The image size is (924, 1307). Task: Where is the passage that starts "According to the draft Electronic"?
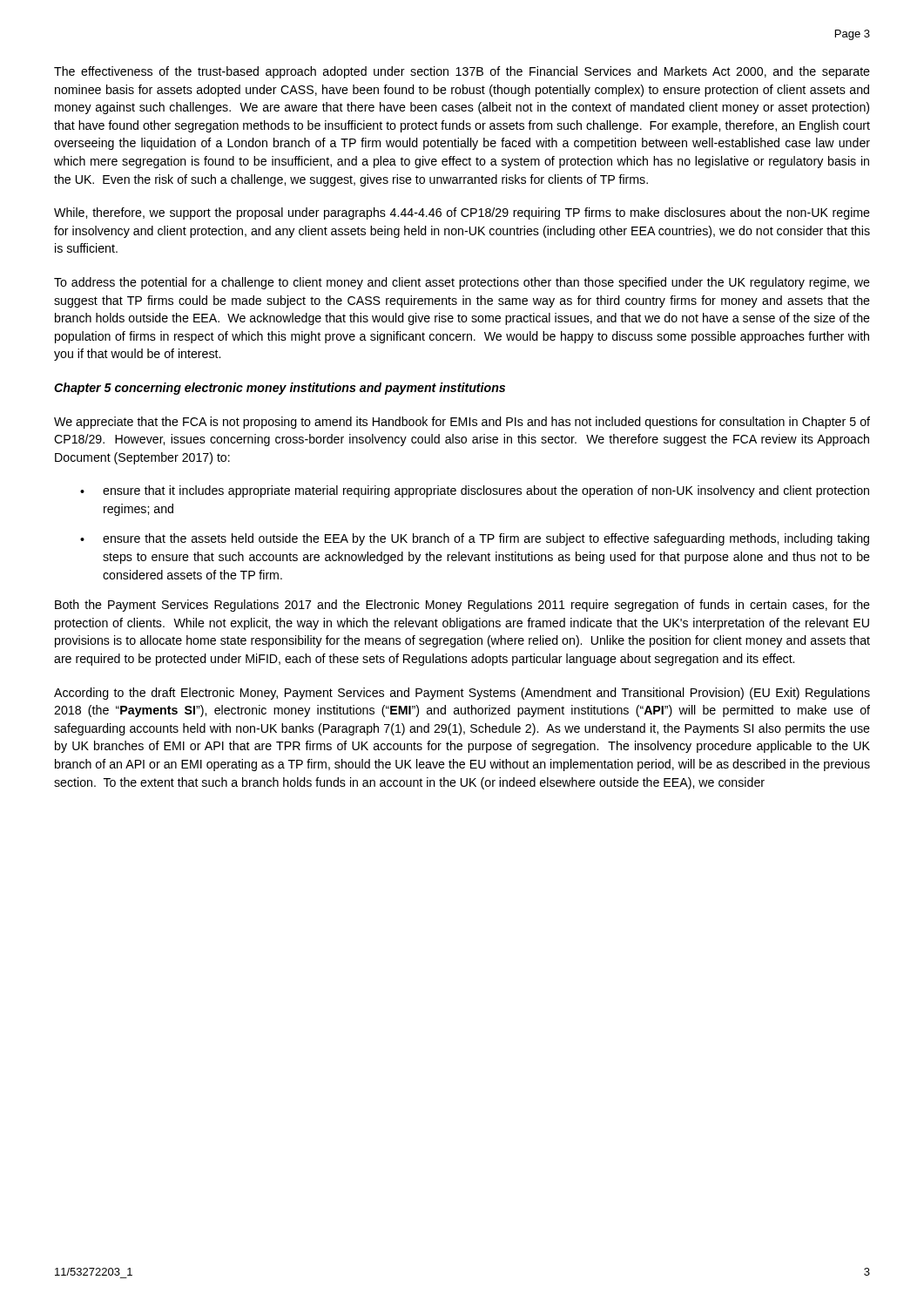(x=462, y=737)
